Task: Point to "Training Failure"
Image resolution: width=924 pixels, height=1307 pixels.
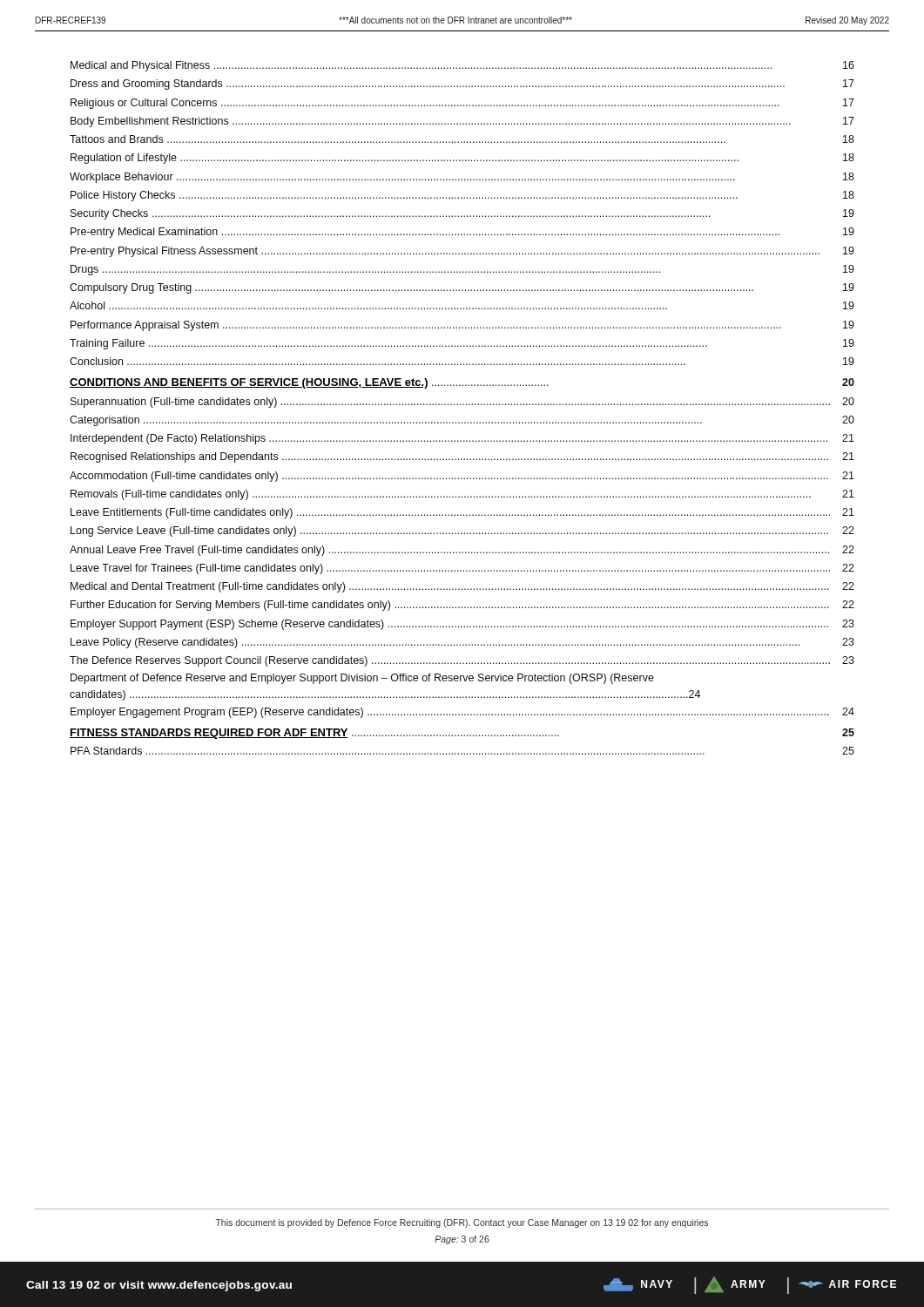Action: coord(462,344)
